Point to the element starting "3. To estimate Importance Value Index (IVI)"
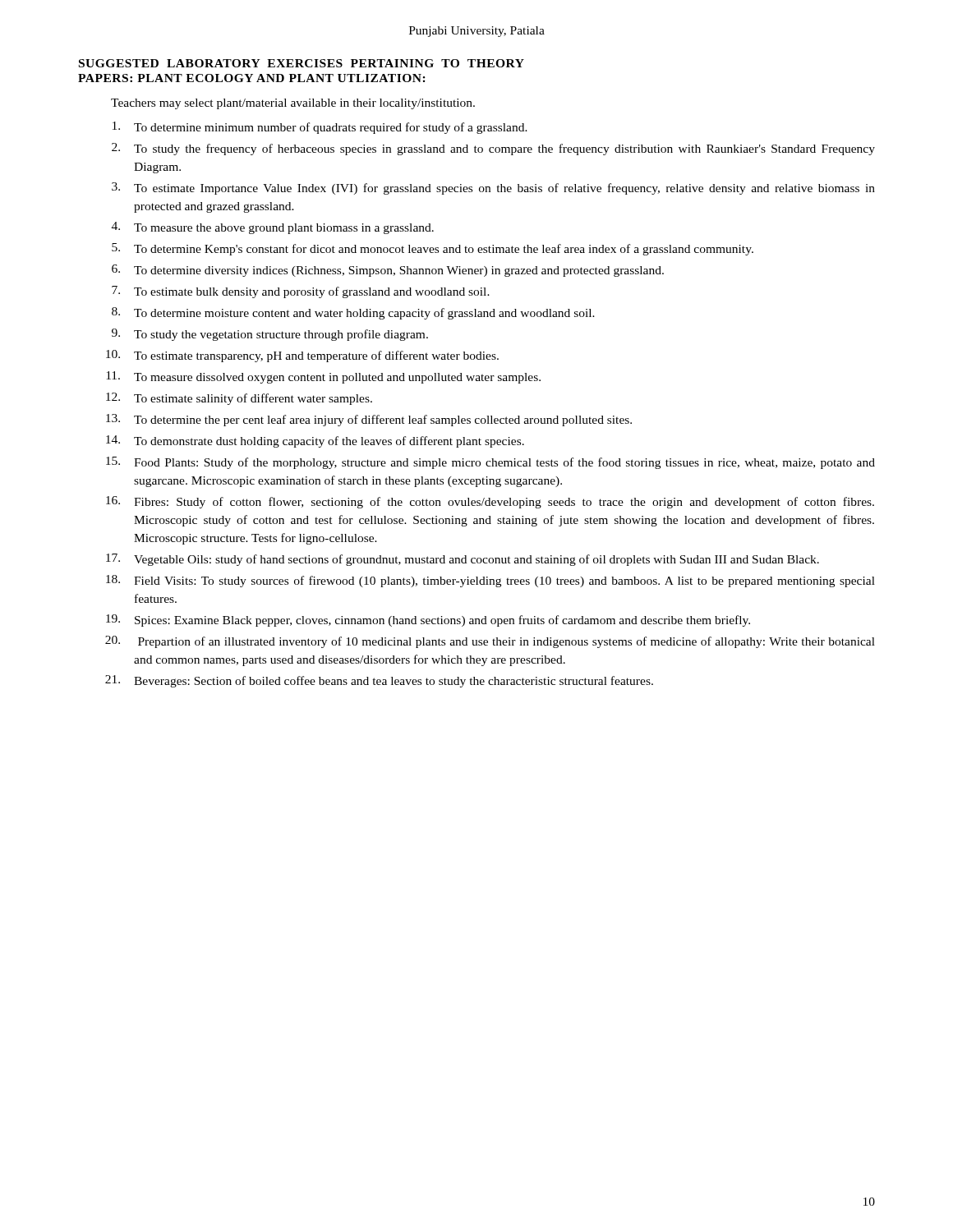 pos(476,197)
